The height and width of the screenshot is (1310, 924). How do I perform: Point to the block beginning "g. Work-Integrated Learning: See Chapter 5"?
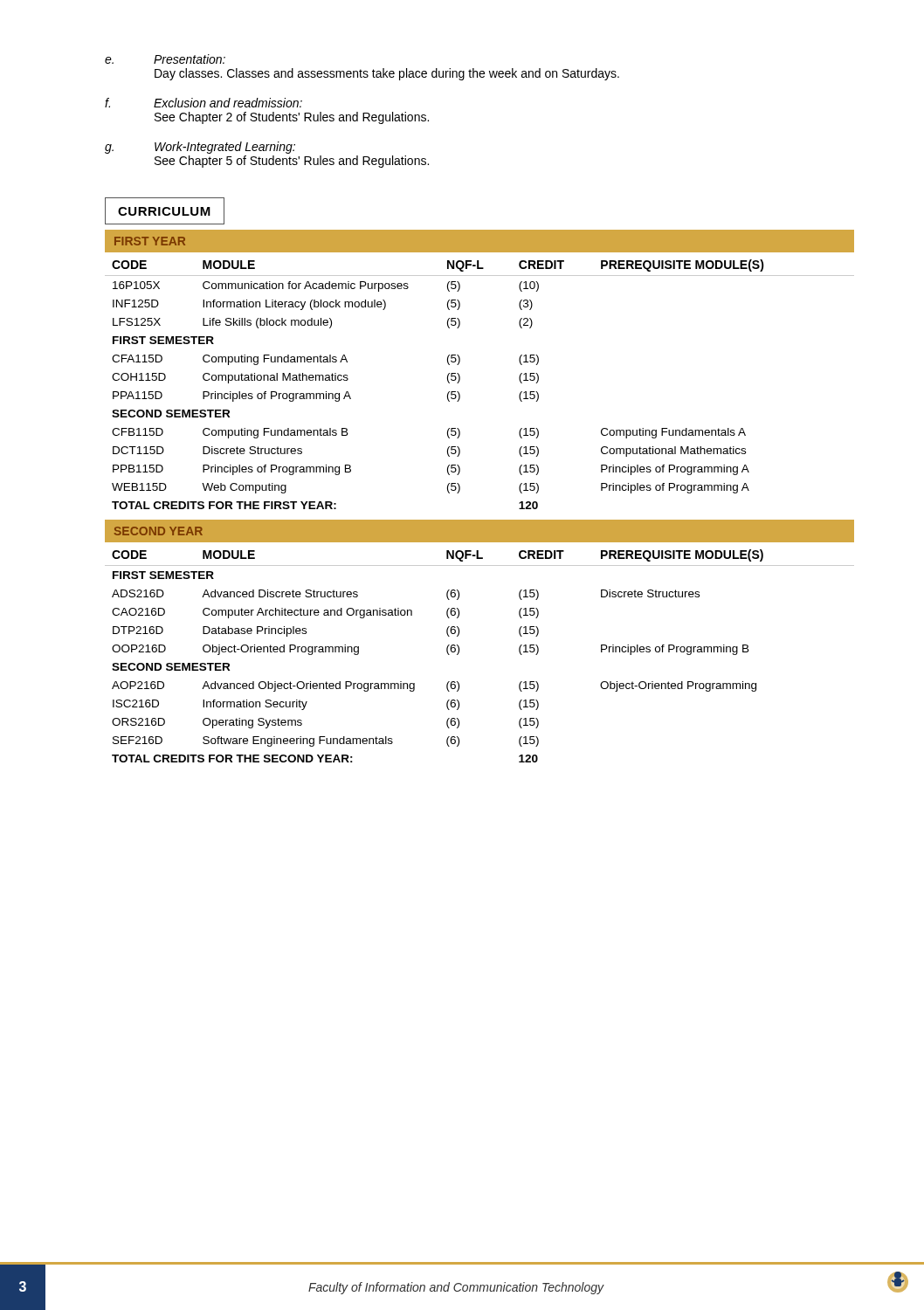(200, 148)
